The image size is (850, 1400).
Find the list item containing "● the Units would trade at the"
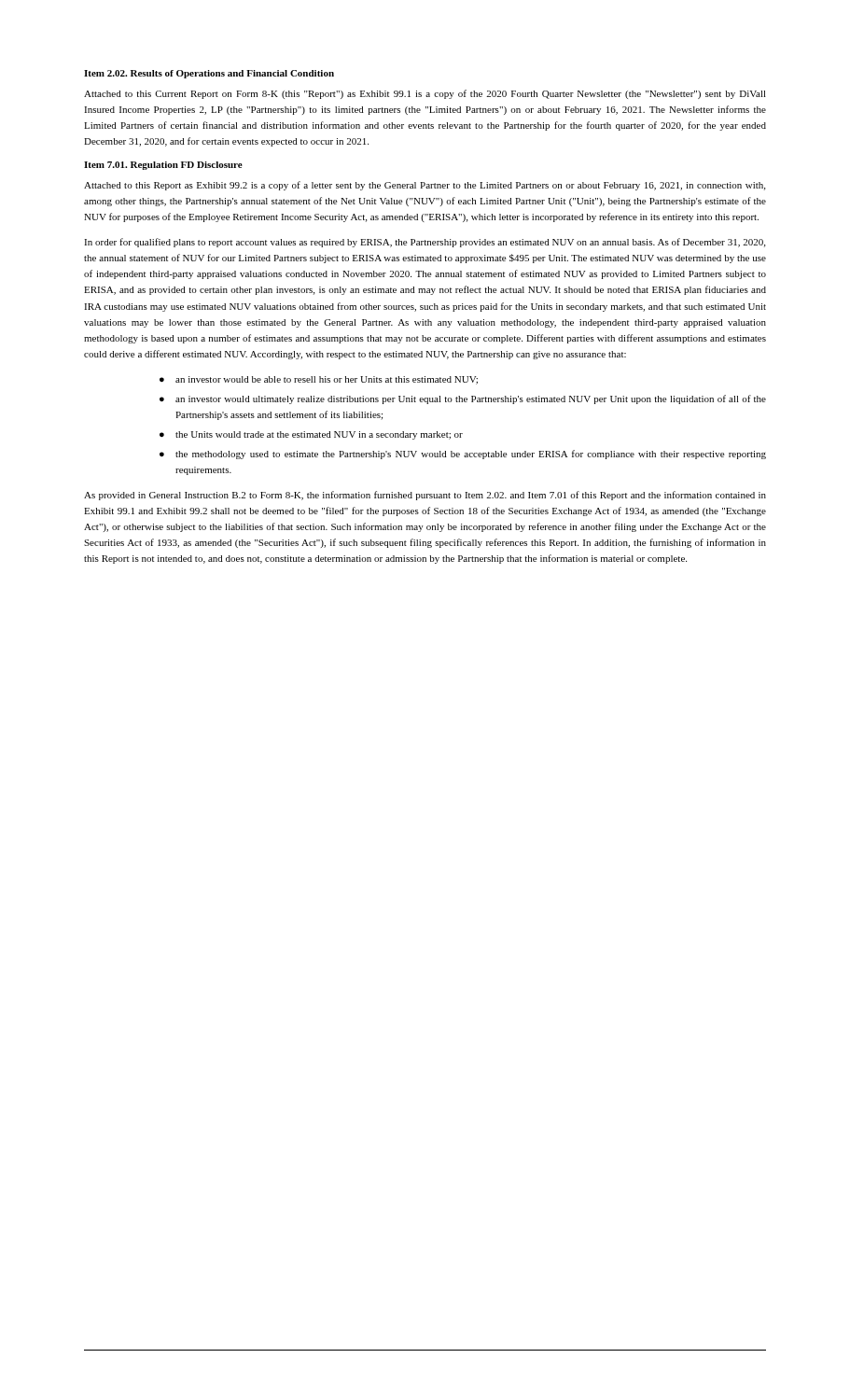click(x=462, y=434)
